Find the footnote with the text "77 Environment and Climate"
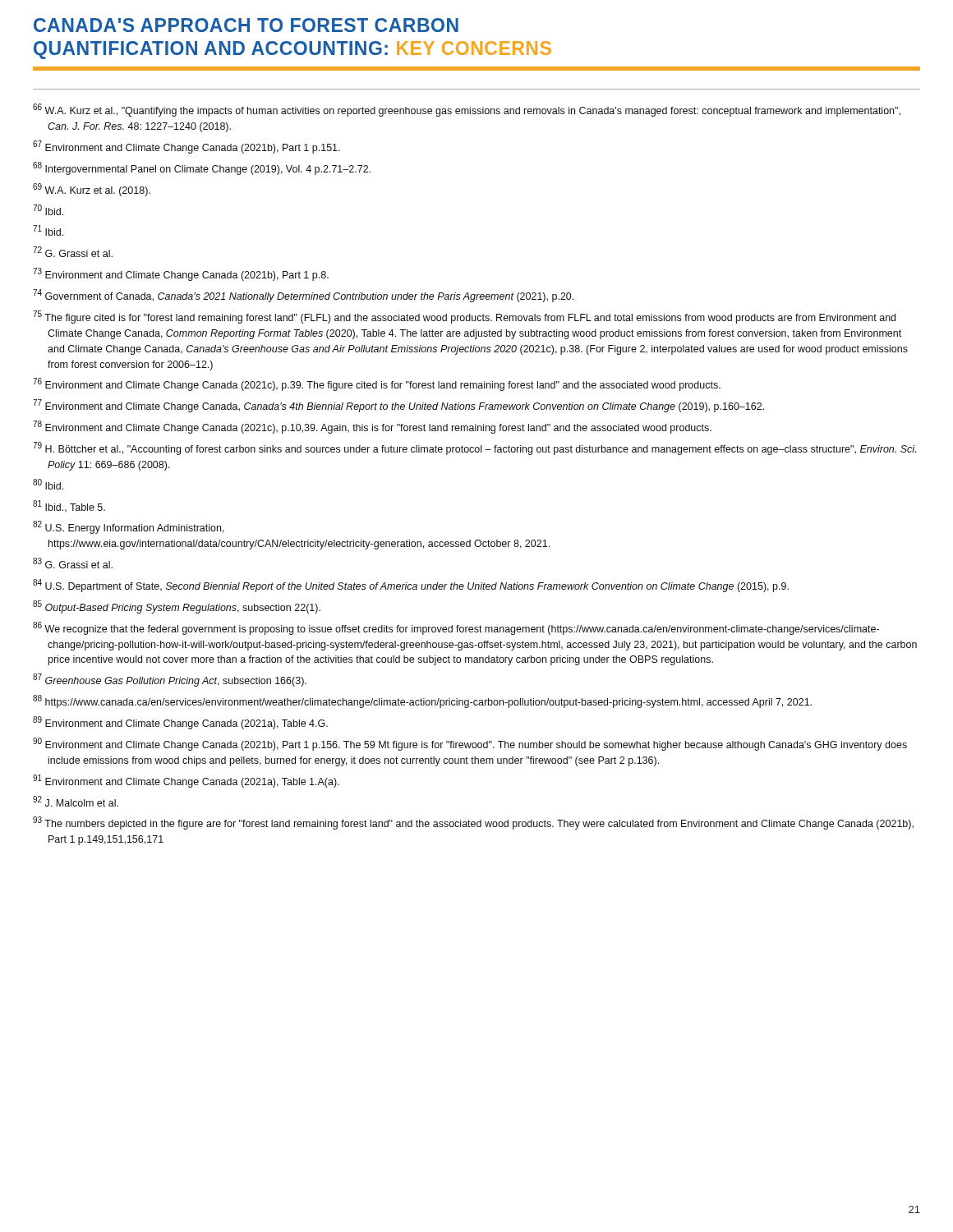 [x=399, y=406]
